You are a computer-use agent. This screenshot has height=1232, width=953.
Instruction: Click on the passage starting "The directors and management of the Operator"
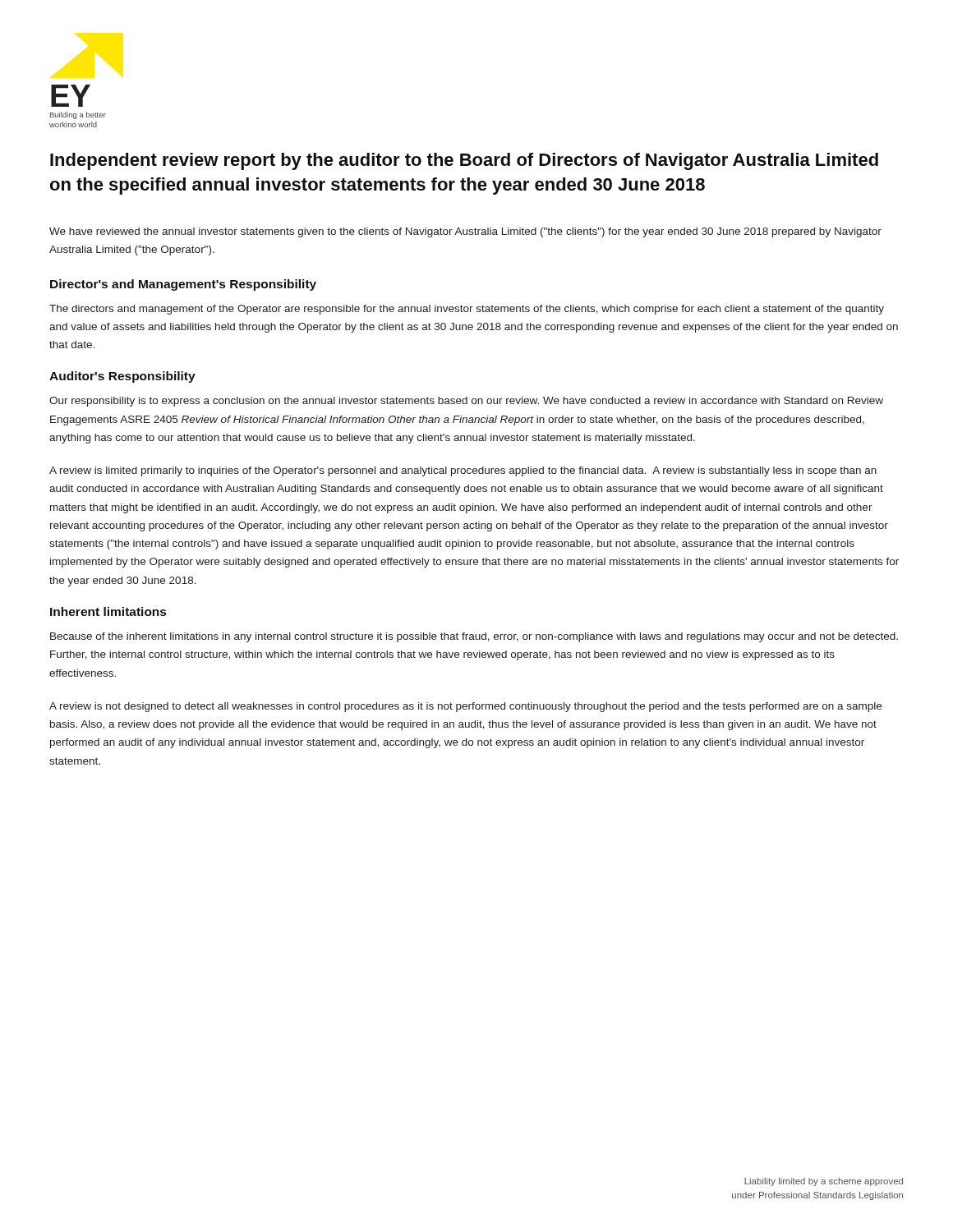(x=474, y=326)
